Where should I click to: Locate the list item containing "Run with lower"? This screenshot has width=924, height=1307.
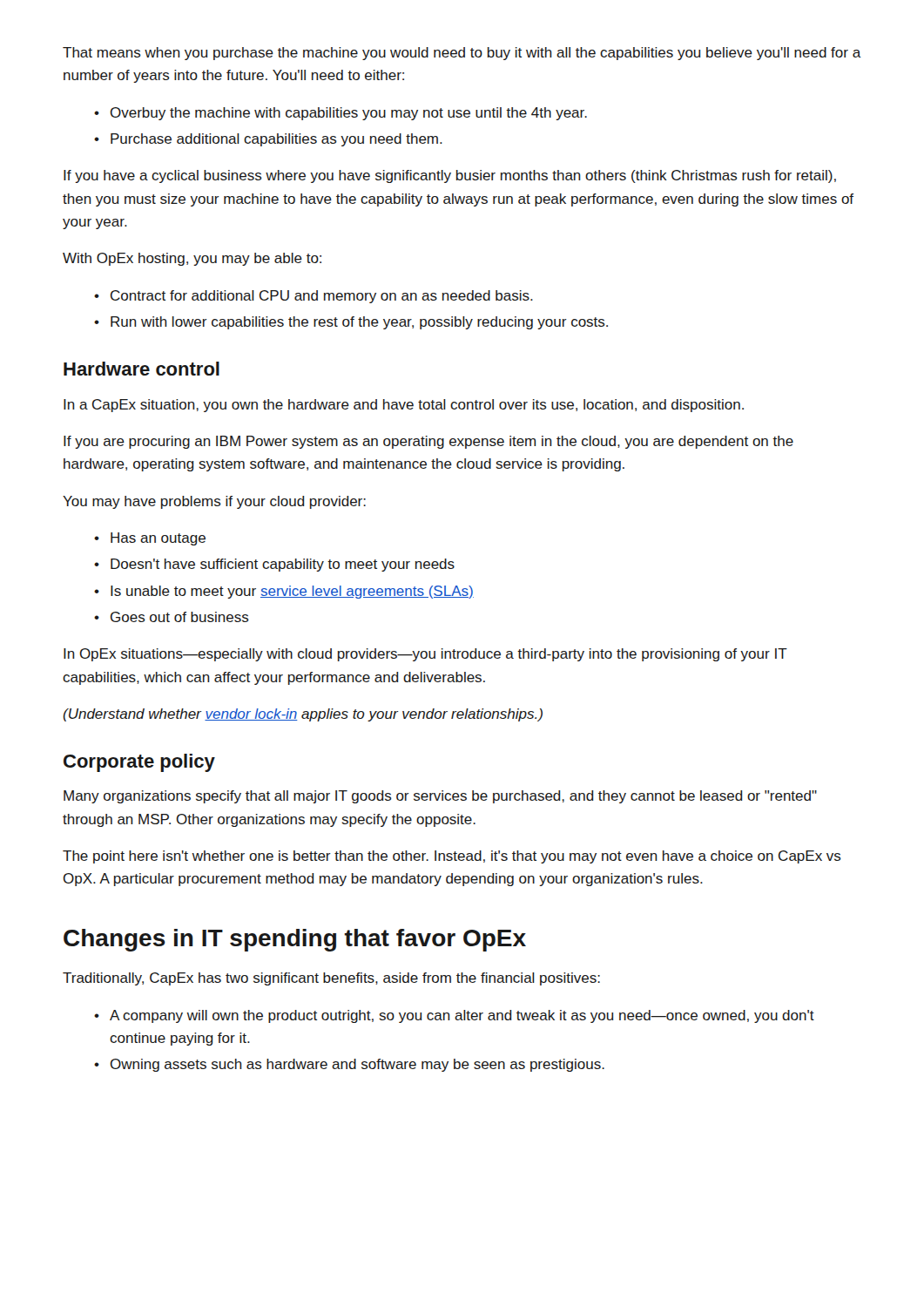(359, 322)
